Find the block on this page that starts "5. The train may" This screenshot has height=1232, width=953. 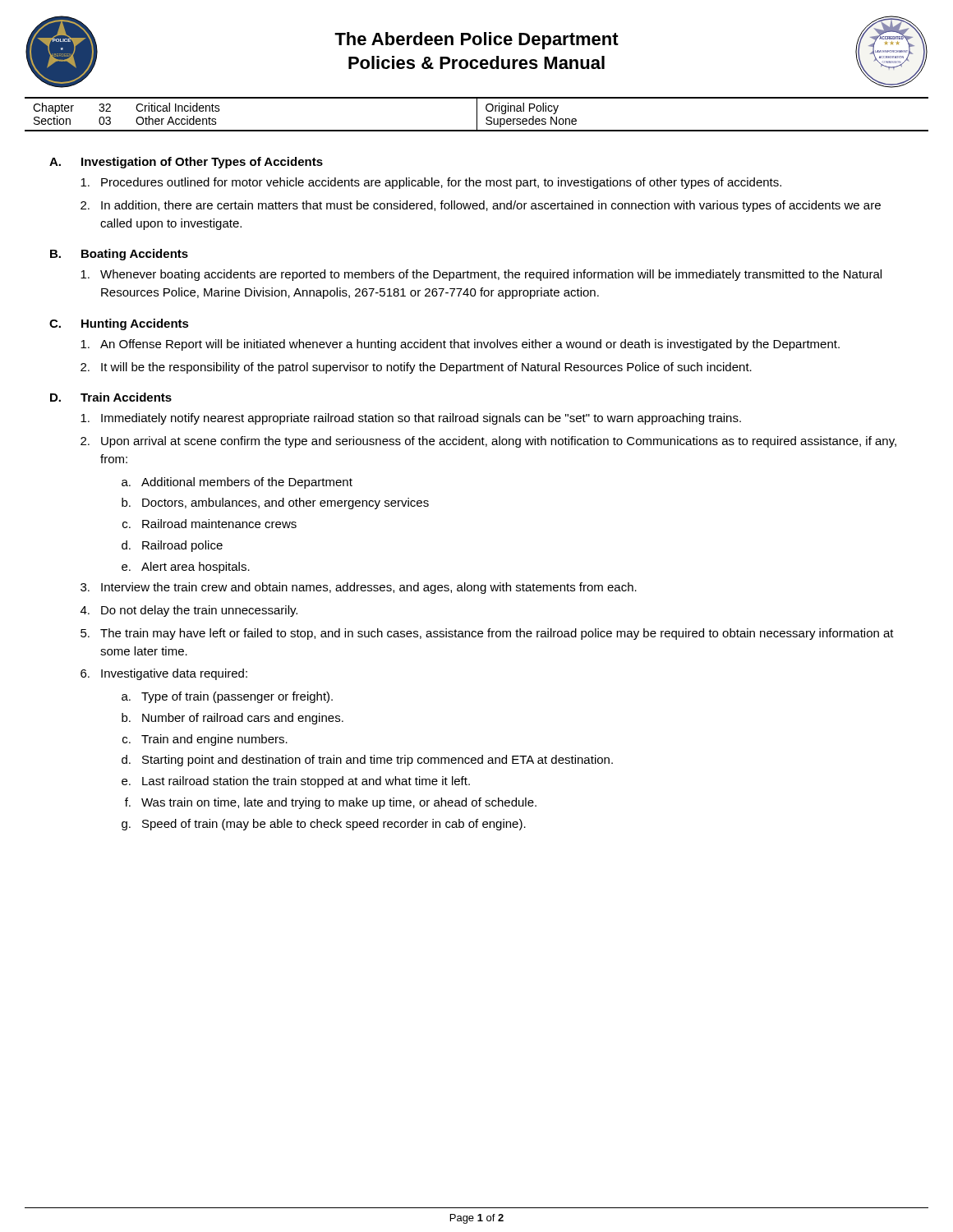tap(476, 642)
